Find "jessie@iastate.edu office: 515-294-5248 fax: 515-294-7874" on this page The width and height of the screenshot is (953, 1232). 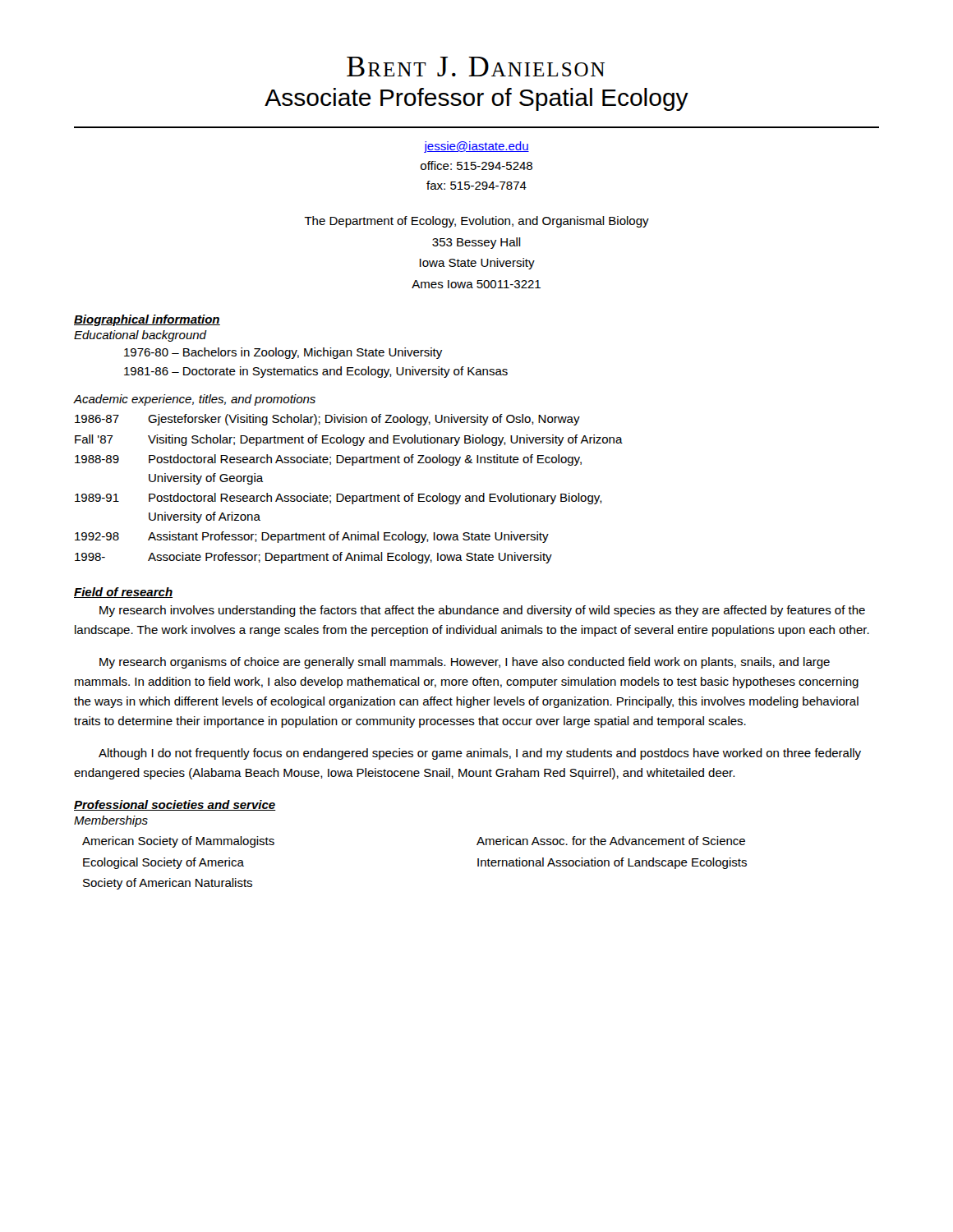click(476, 166)
